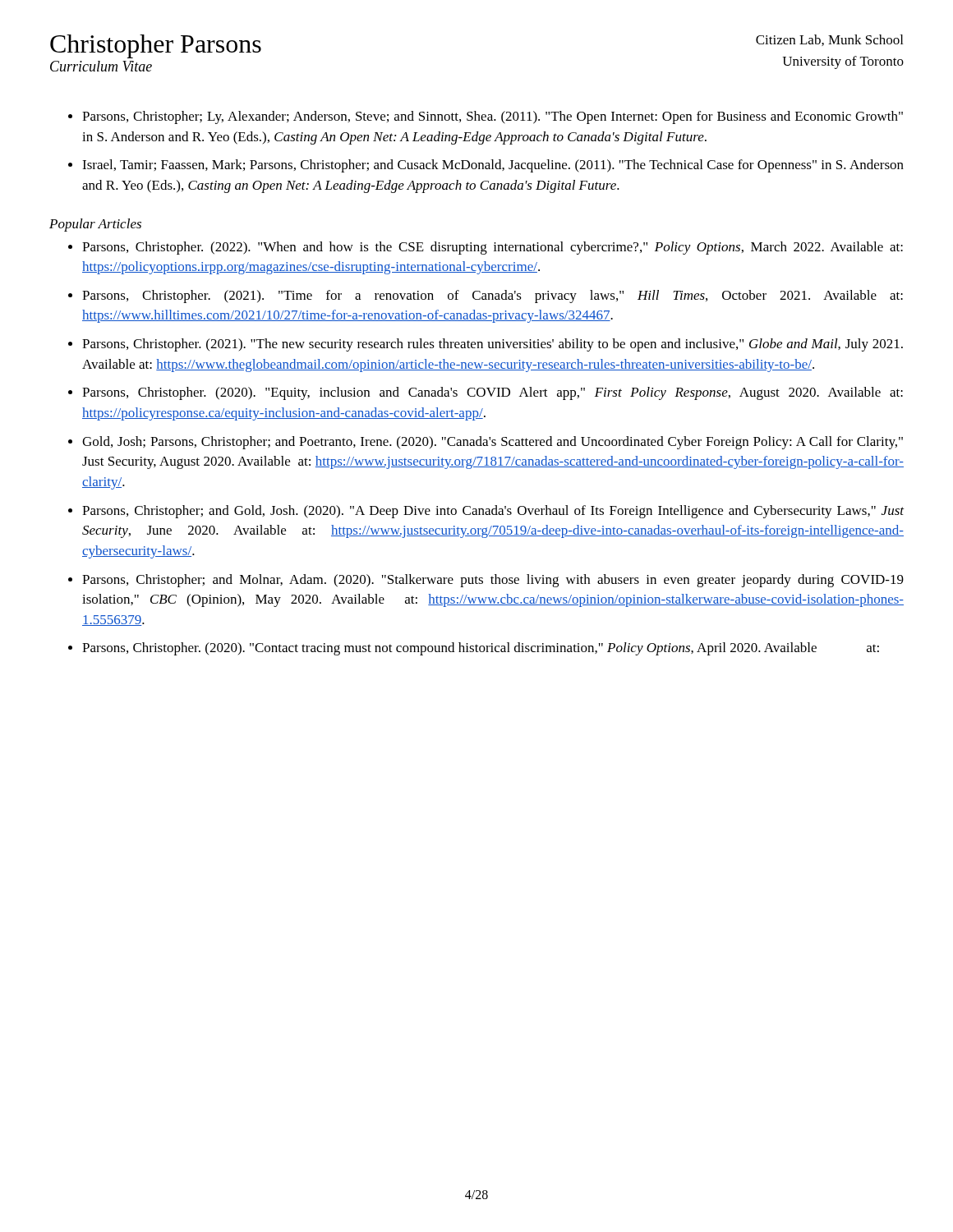Viewport: 953px width, 1232px height.
Task: Locate the block of text that opens with "Parsons, Christopher; Ly, Alexander; Anderson,"
Action: pos(493,126)
